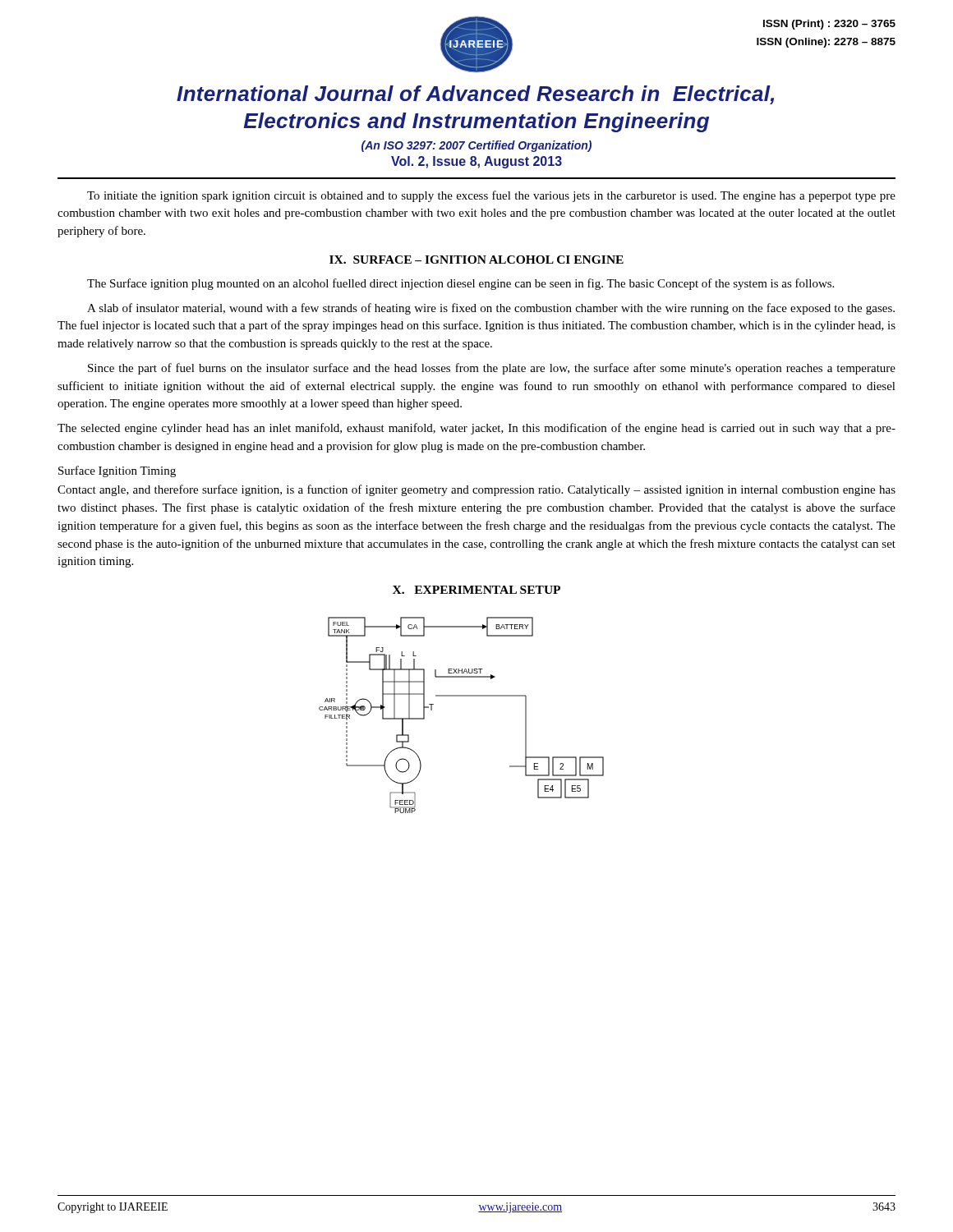Select the element starting "Surface Ignition Timing"

click(x=117, y=470)
